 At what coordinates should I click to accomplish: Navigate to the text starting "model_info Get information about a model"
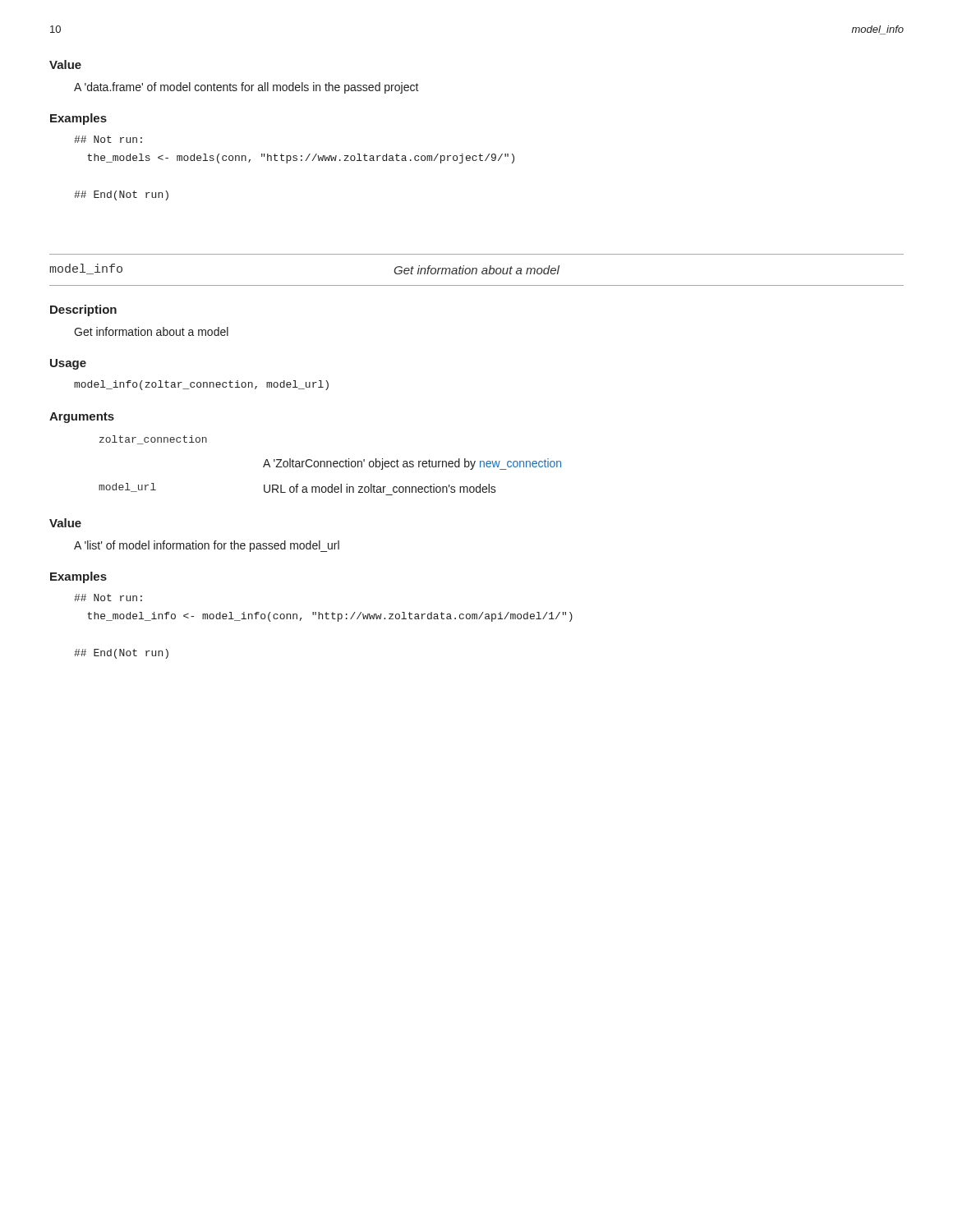(394, 270)
